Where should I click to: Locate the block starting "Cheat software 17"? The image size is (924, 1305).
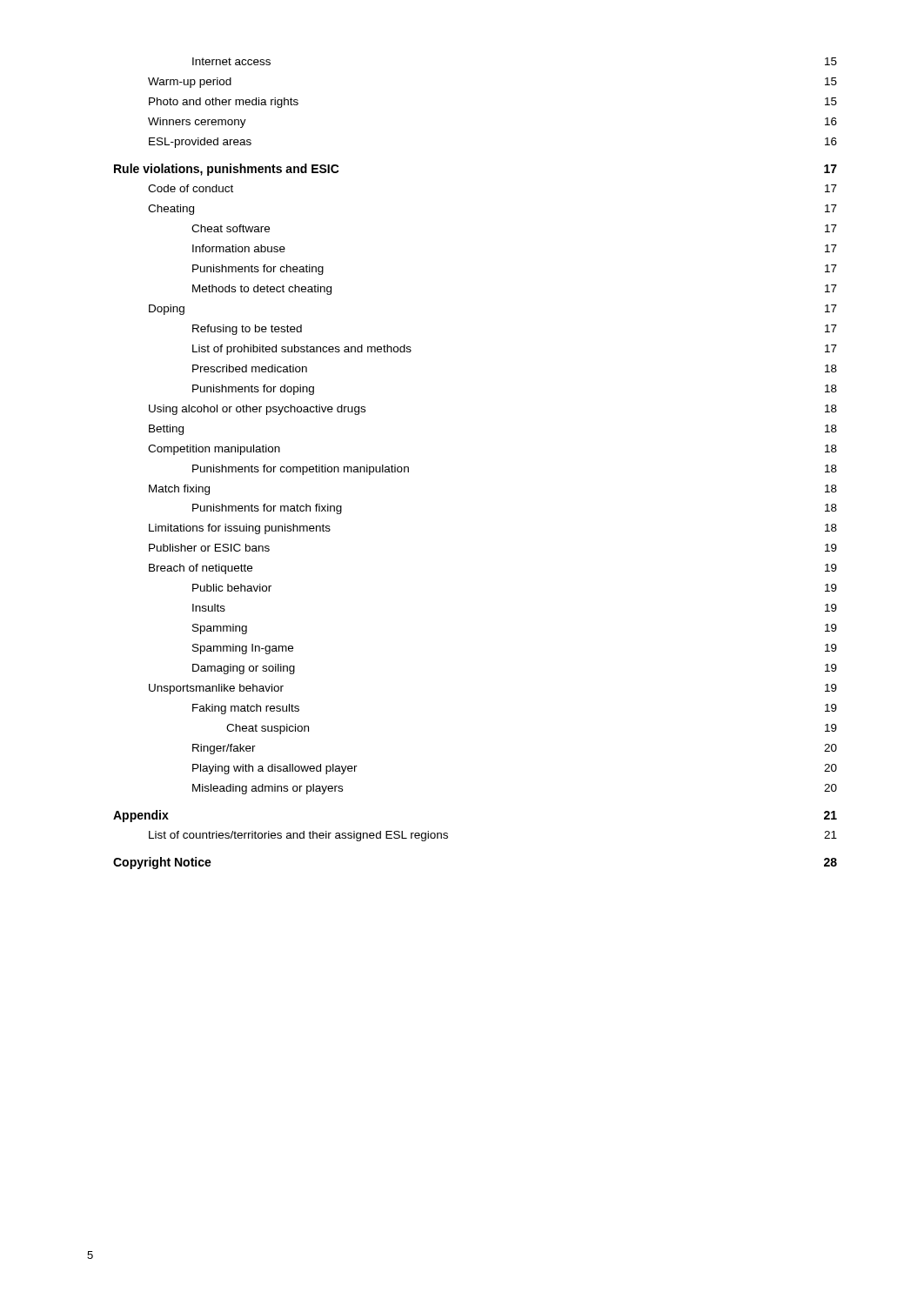coord(228,228)
